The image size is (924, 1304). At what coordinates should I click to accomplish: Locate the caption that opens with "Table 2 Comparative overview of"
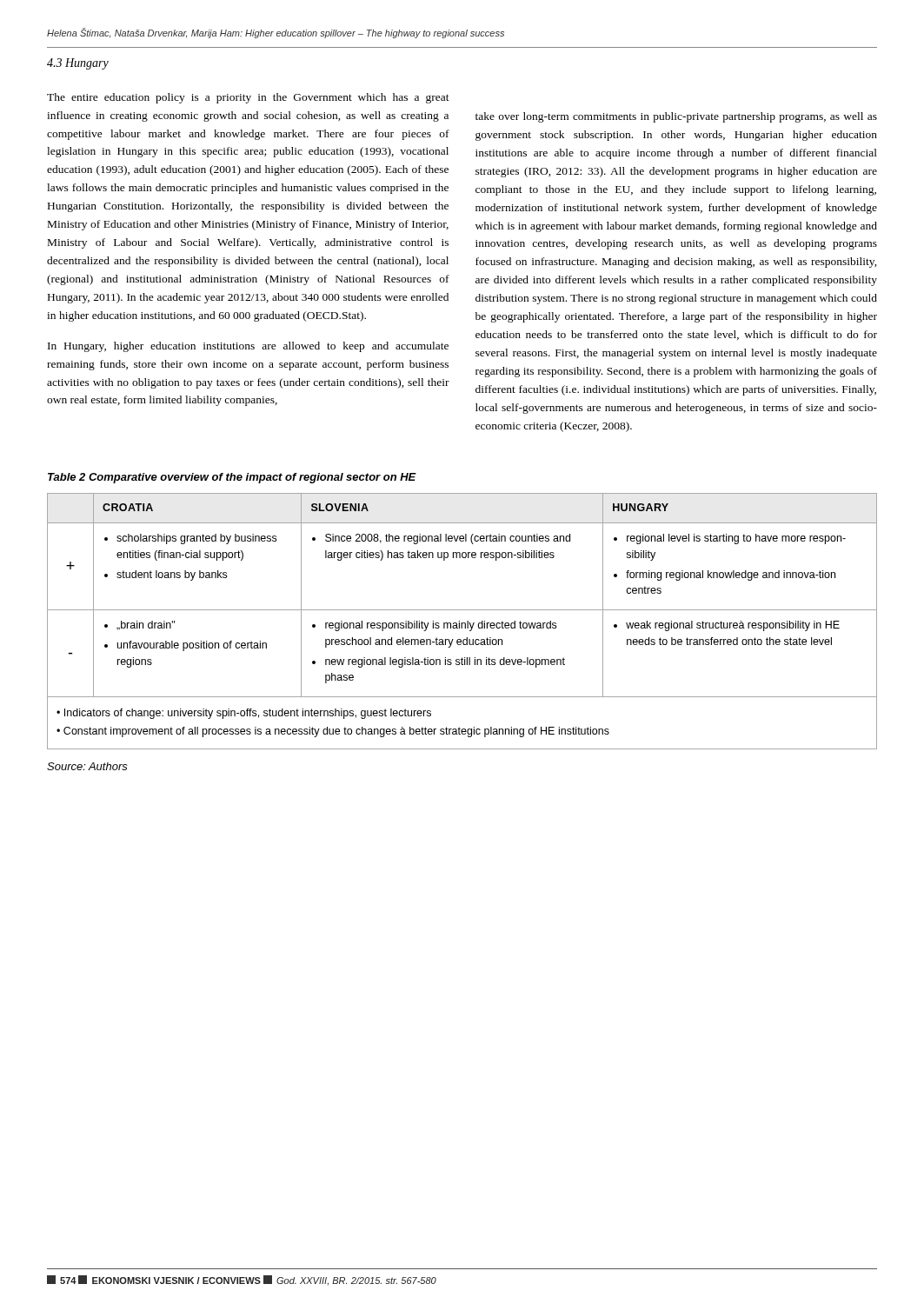click(232, 478)
